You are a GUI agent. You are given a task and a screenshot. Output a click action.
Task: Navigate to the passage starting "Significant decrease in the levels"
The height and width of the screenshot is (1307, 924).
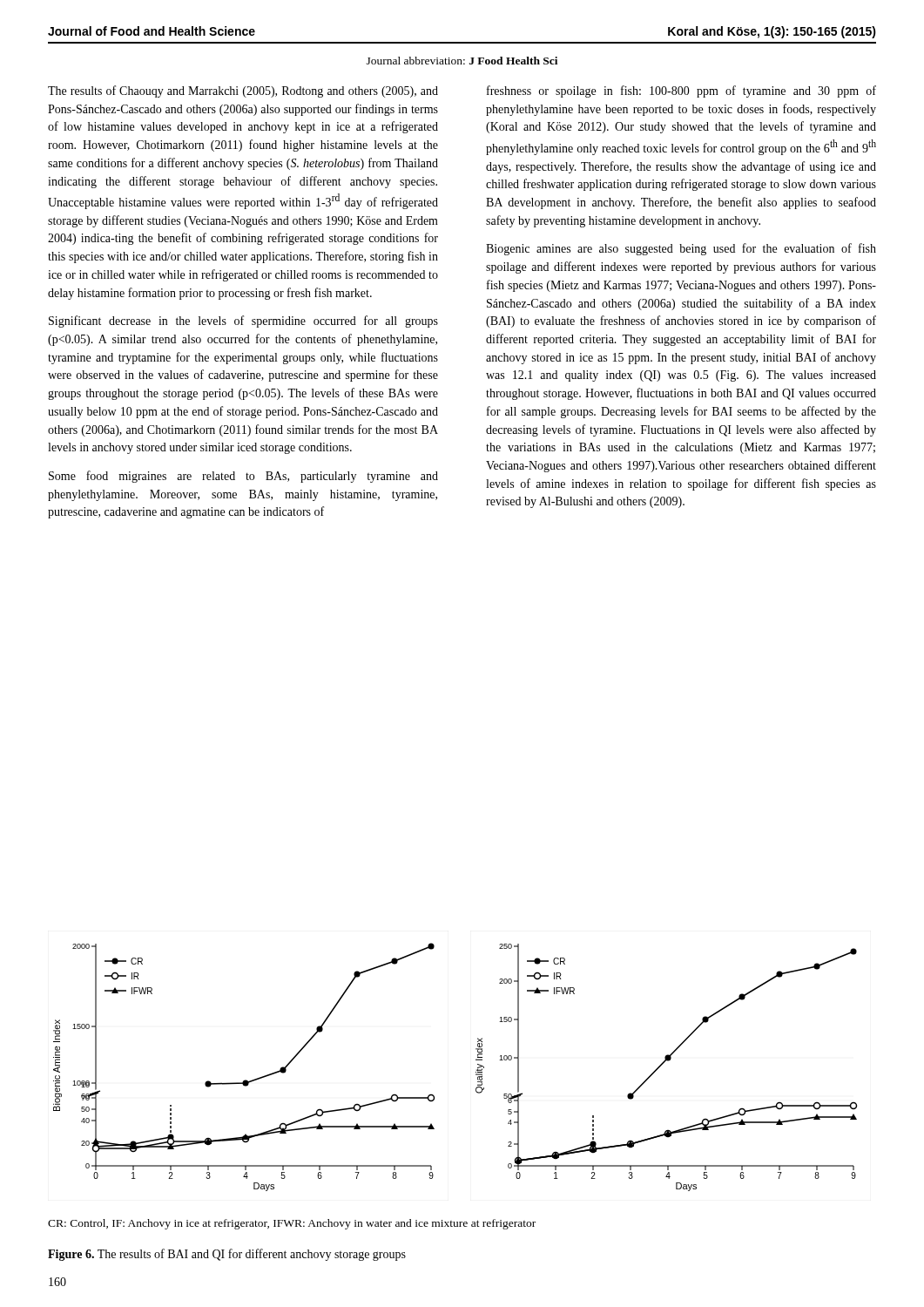pos(243,385)
